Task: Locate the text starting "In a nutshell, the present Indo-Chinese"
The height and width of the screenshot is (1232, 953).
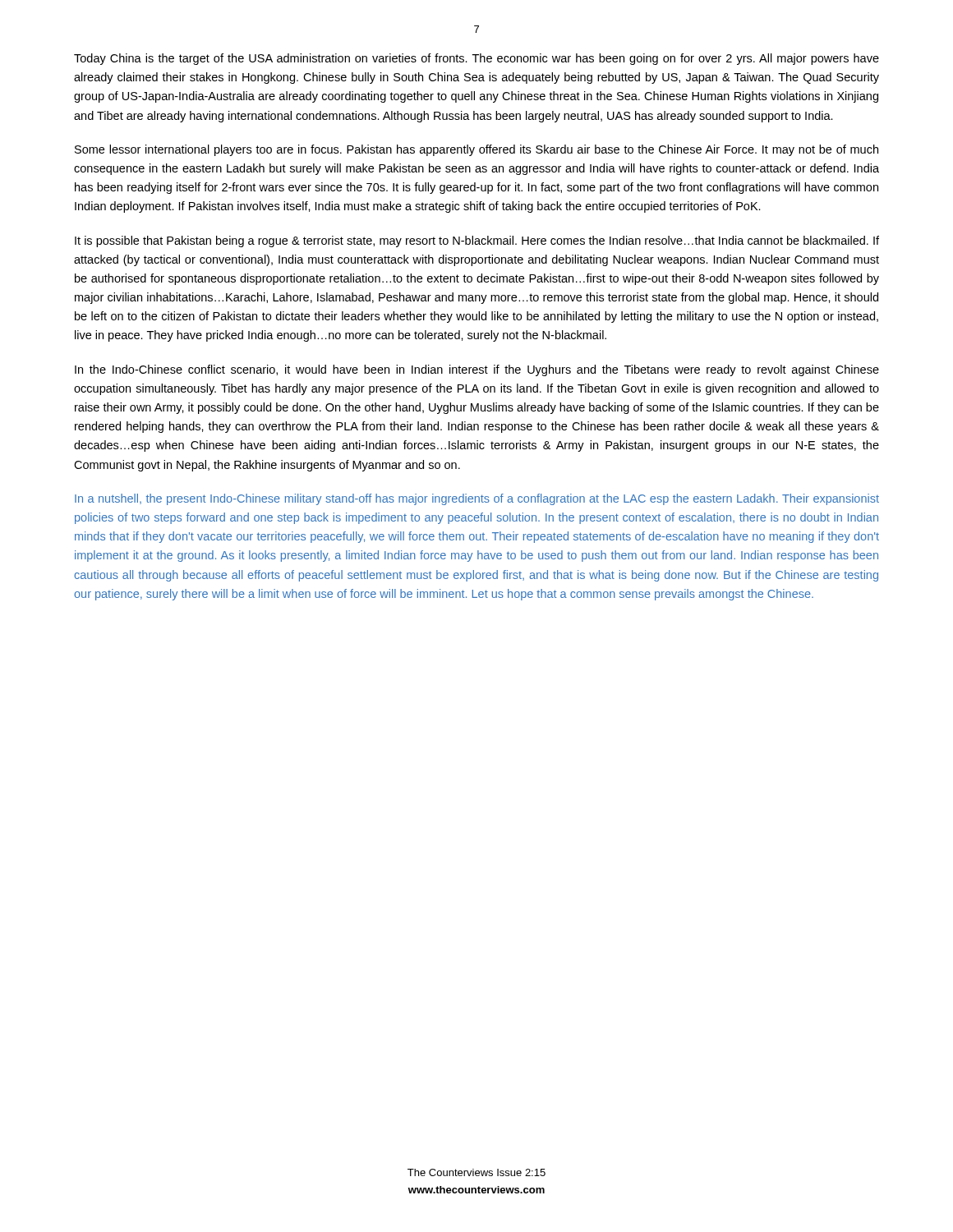Action: tap(476, 546)
